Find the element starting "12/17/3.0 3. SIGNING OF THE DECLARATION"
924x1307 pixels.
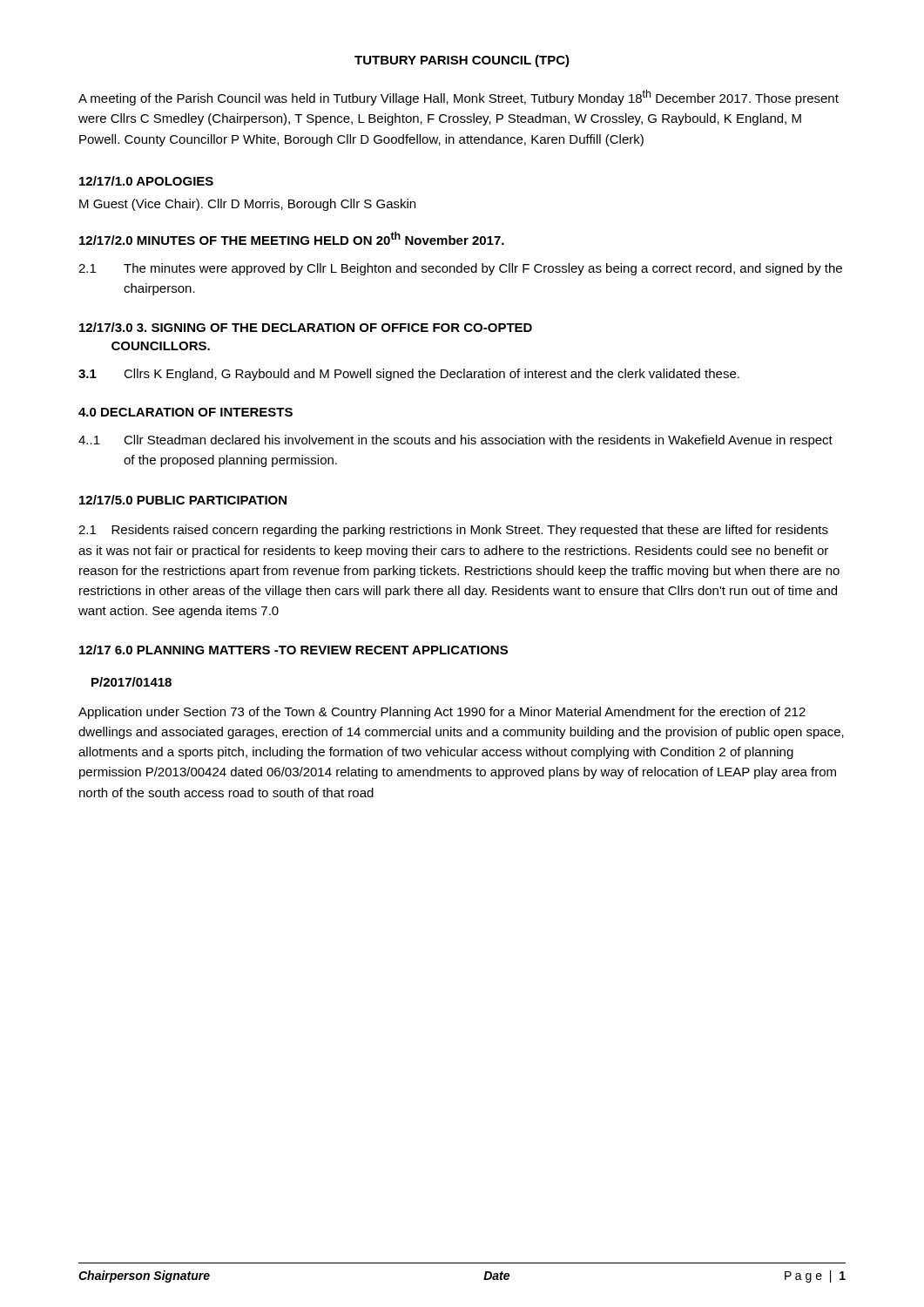pos(305,336)
